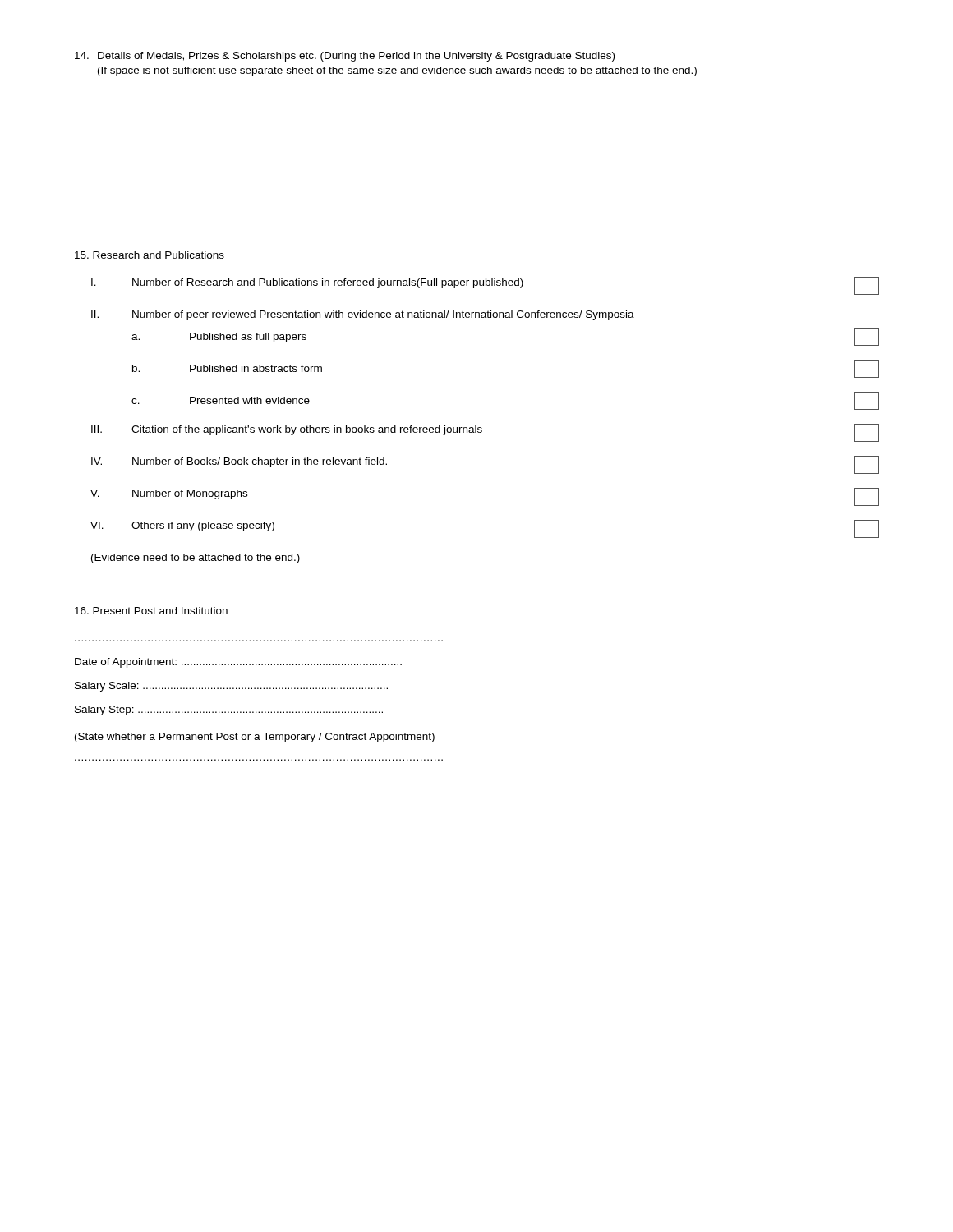The height and width of the screenshot is (1232, 953).
Task: Where is the passage that starts "(State whether a Permanent Post or"?
Action: click(254, 736)
